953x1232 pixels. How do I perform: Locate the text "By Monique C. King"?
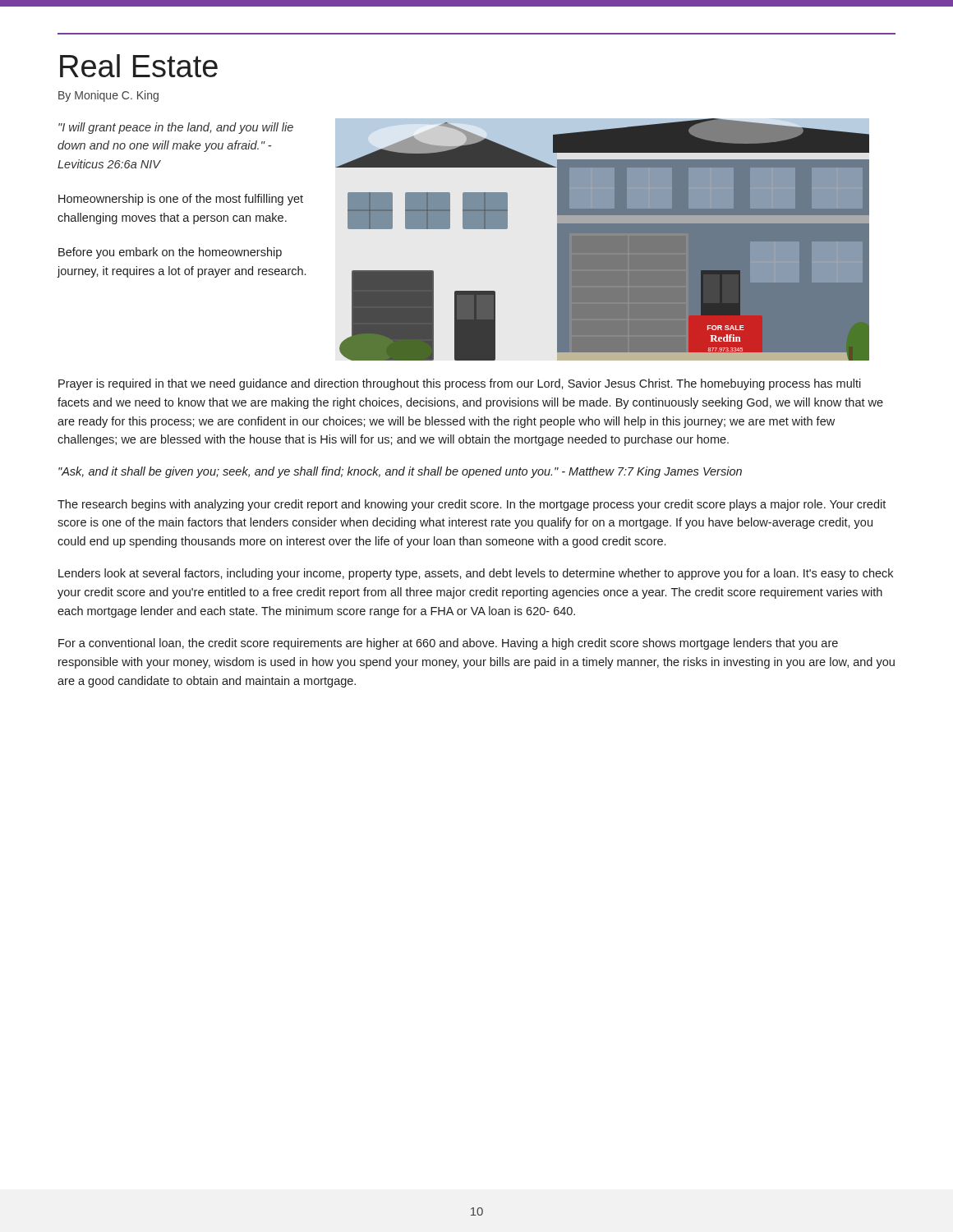pyautogui.click(x=108, y=95)
